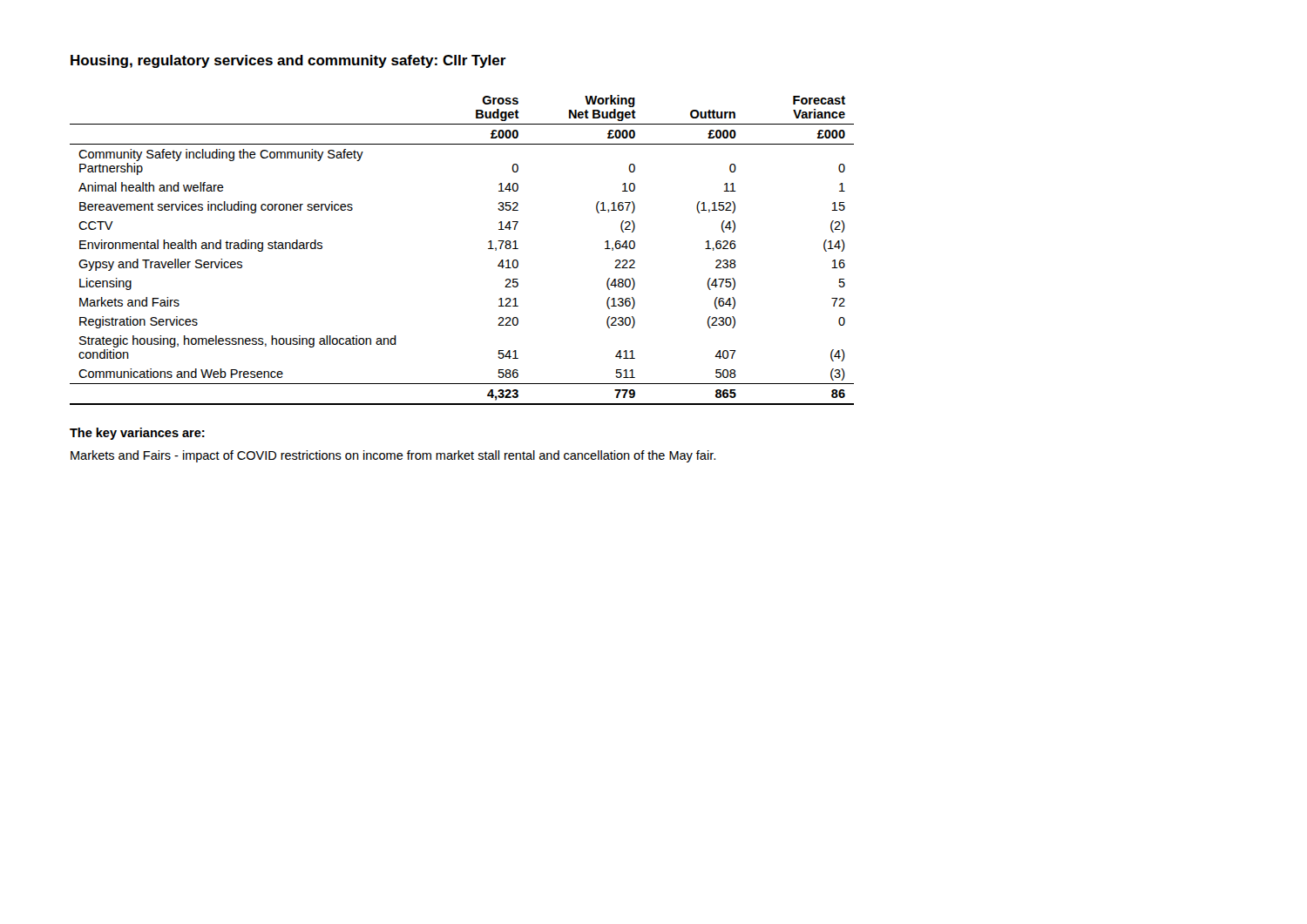
Task: Find the table that mentions "Forecast Variance"
Action: pos(654,248)
